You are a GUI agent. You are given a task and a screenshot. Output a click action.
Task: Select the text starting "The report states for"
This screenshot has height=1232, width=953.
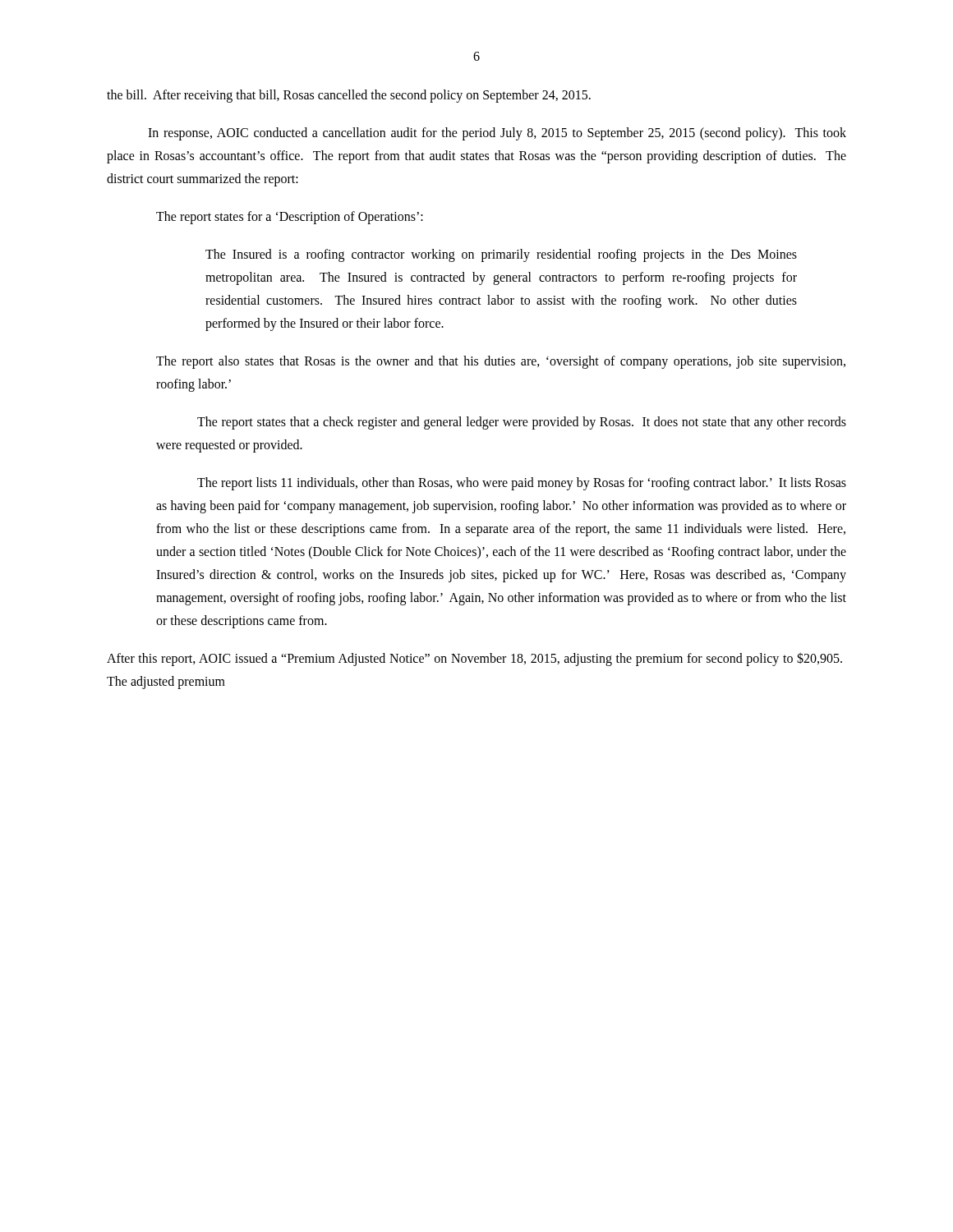pyautogui.click(x=290, y=216)
